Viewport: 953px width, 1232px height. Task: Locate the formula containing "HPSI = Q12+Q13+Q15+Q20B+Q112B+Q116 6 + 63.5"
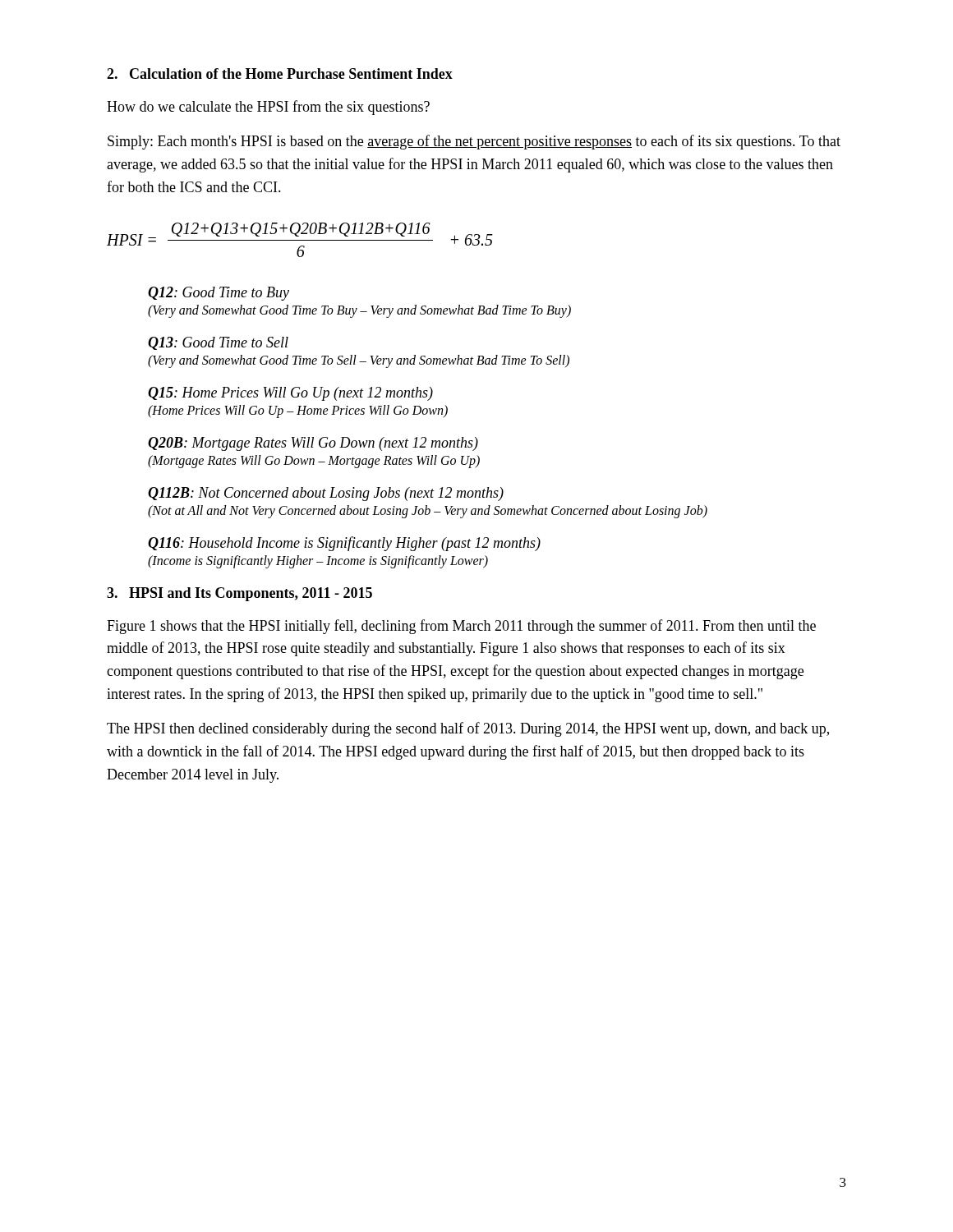(x=300, y=240)
